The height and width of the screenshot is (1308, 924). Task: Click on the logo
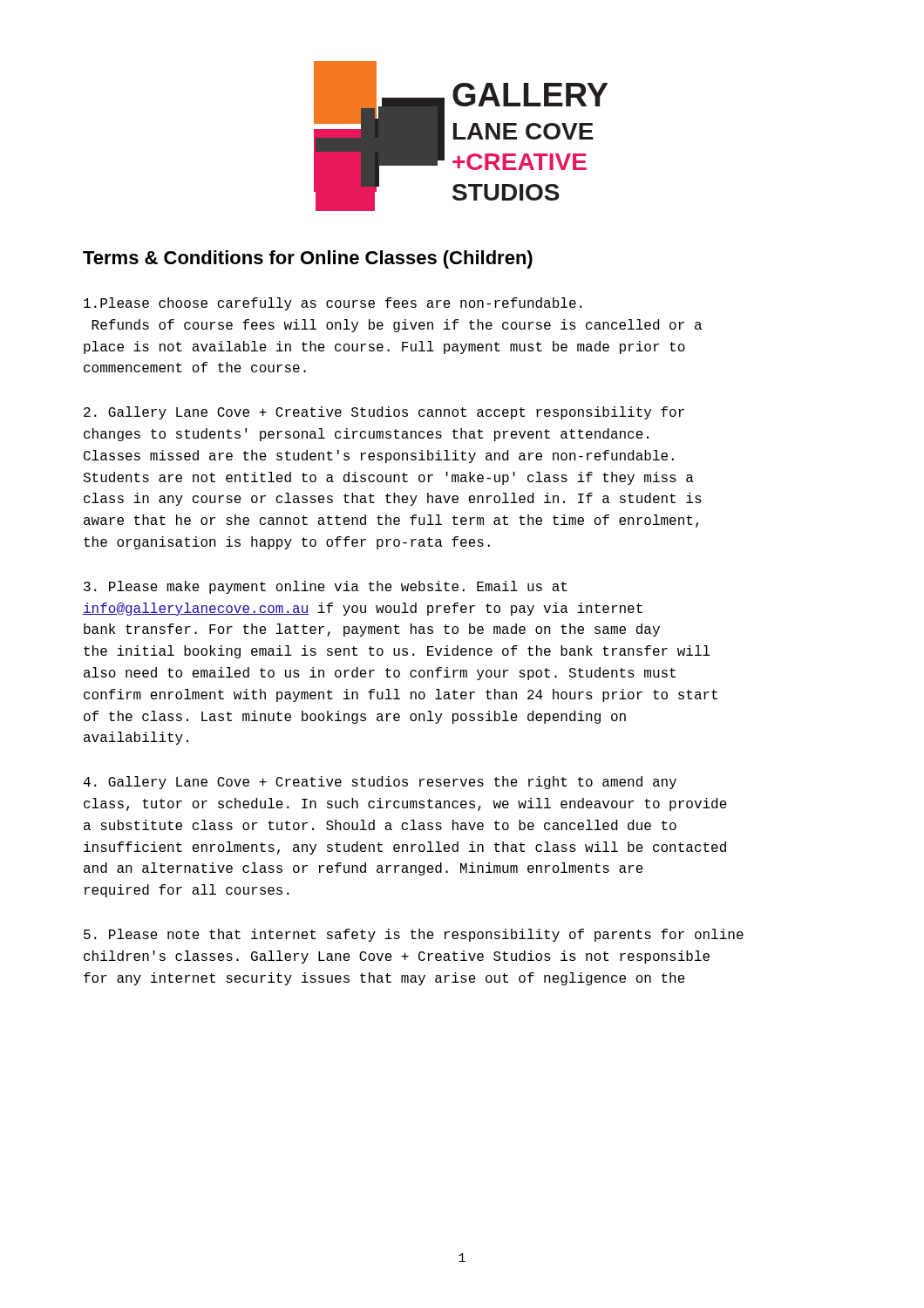click(x=462, y=137)
